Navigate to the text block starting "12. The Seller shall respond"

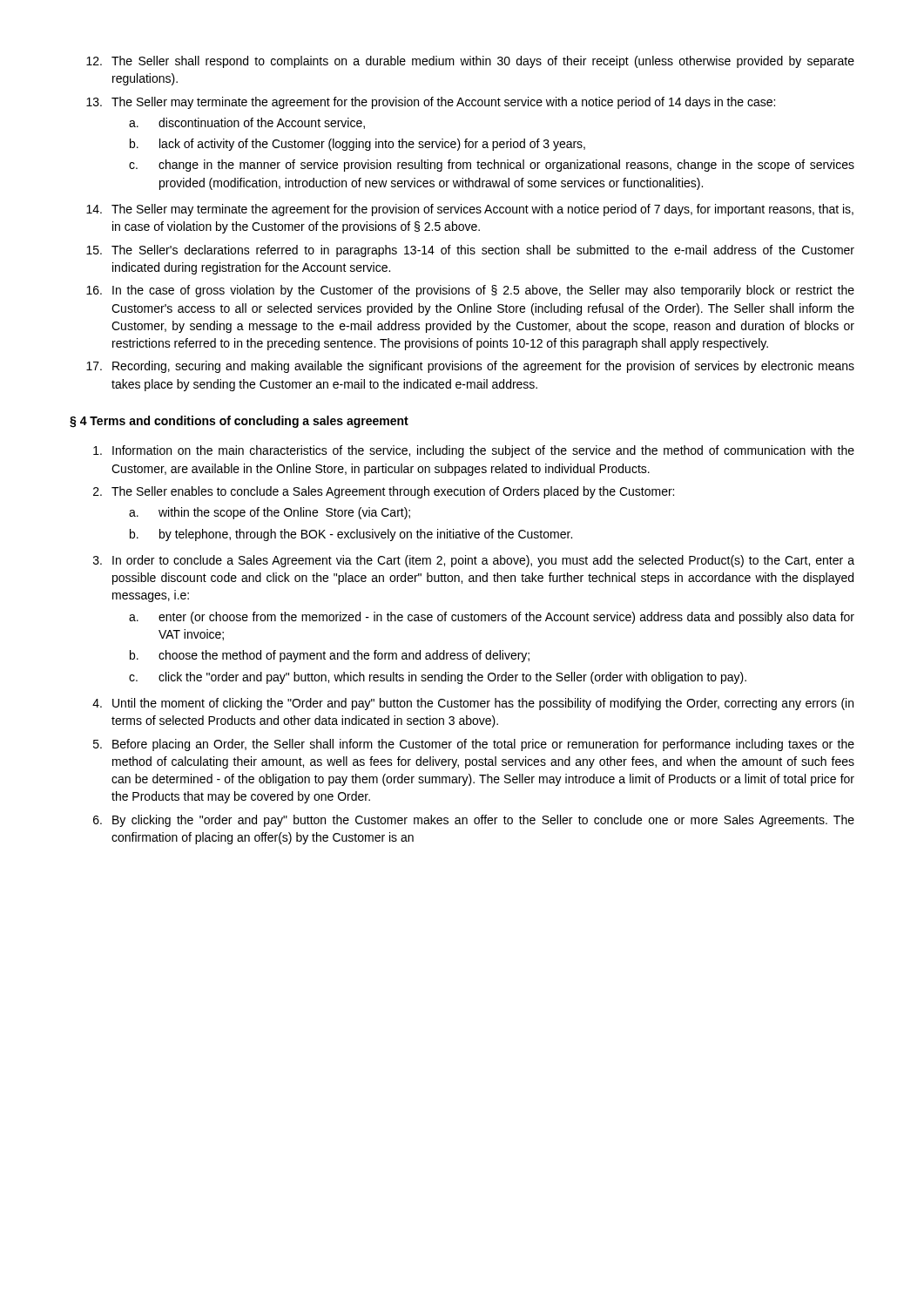(462, 70)
